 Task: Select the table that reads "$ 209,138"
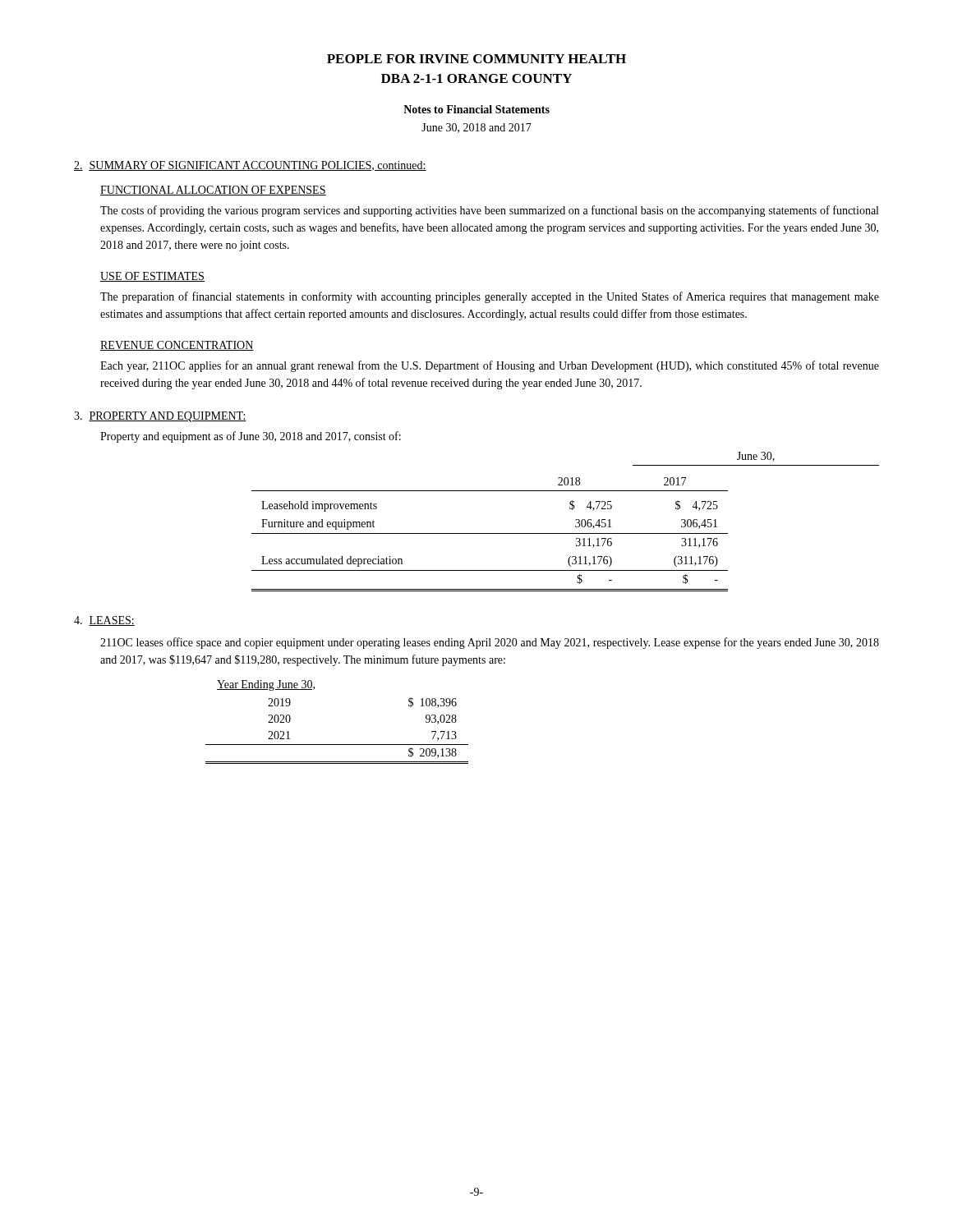(509, 720)
